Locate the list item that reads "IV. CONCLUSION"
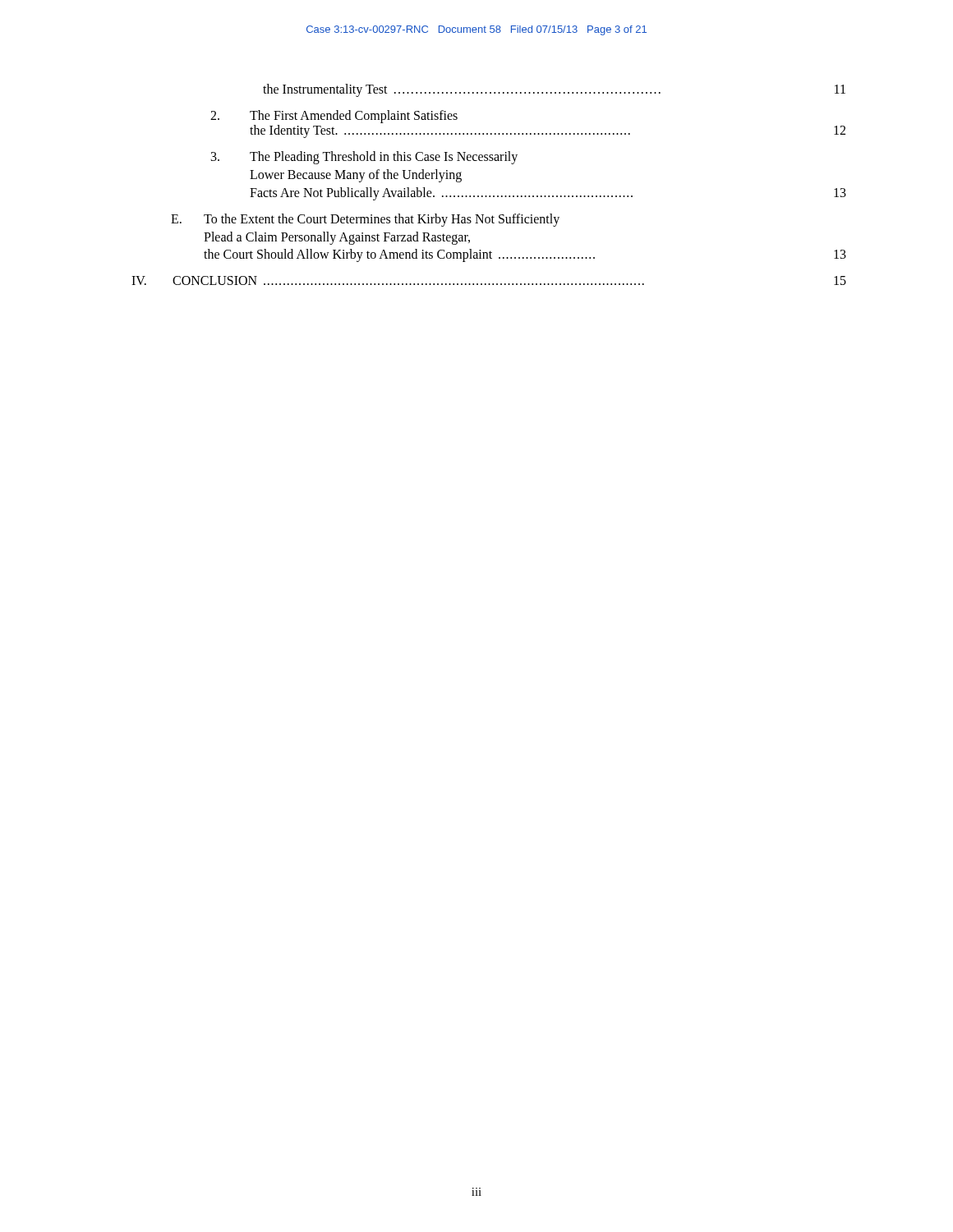Viewport: 953px width, 1232px height. 489,281
